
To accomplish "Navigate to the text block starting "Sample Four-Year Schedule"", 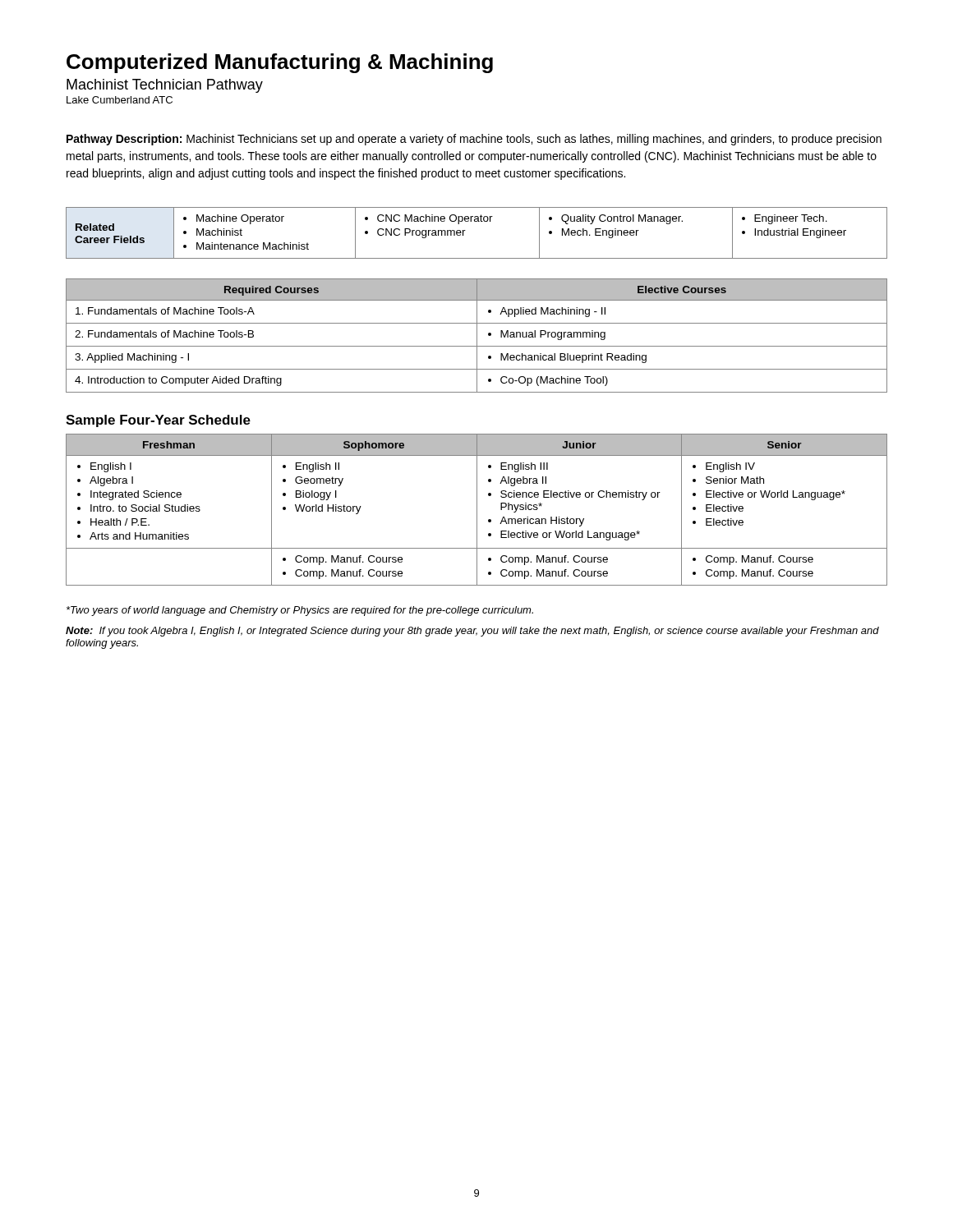I will [x=158, y=420].
